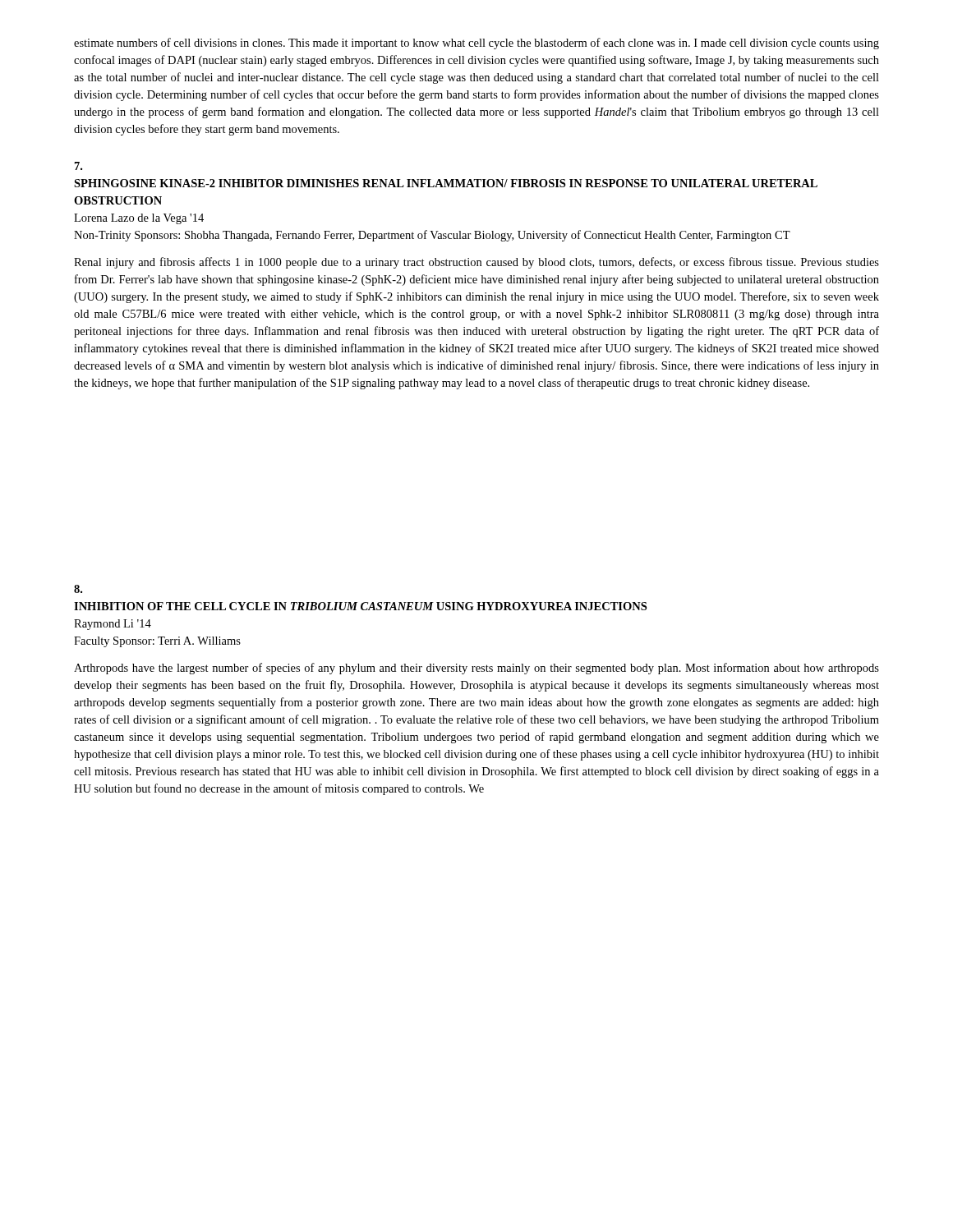Point to the text starting "8. INHIBITION OF THE CELL"
Screen dimensions: 1232x953
[476, 598]
